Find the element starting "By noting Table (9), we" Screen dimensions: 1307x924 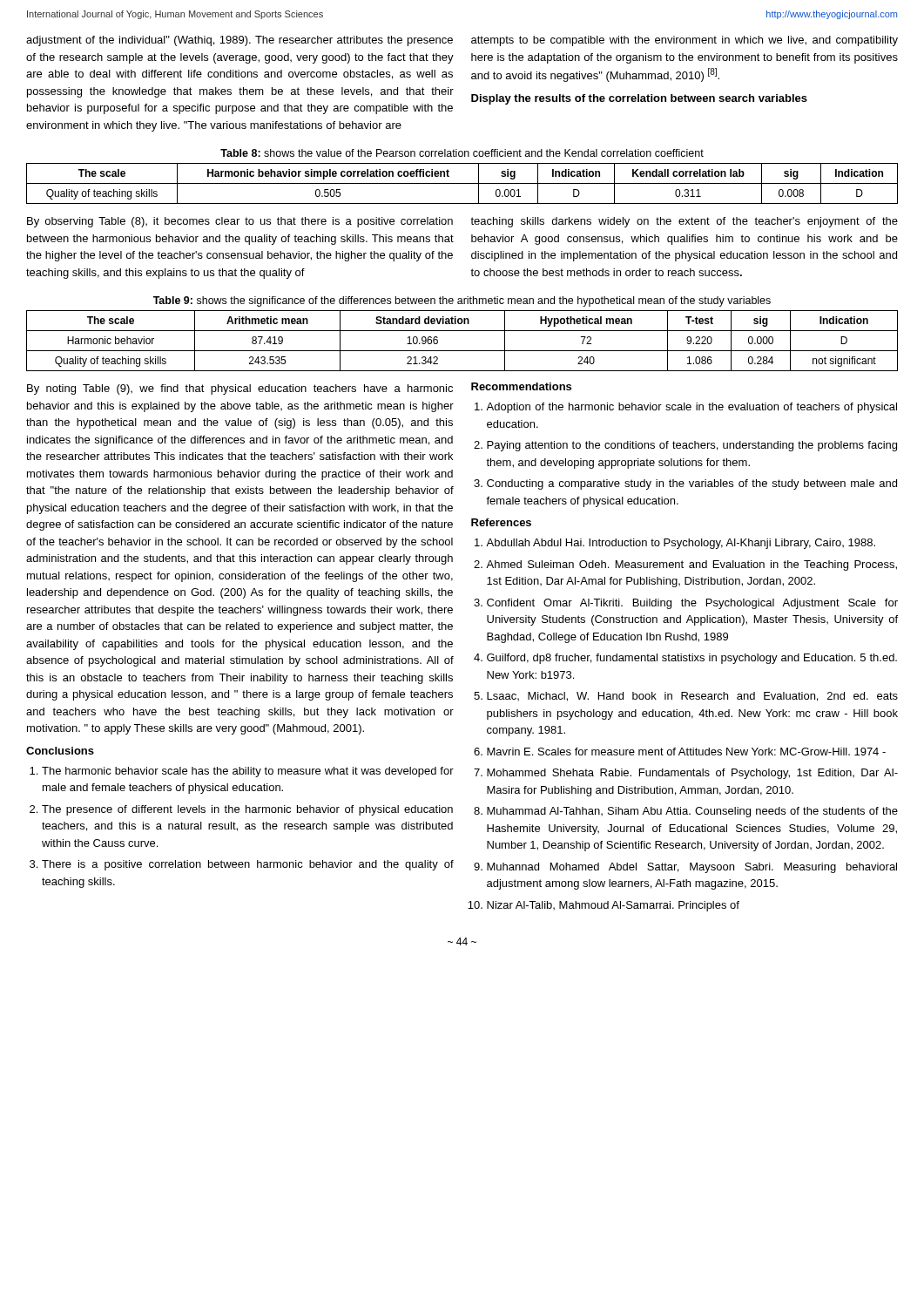240,558
